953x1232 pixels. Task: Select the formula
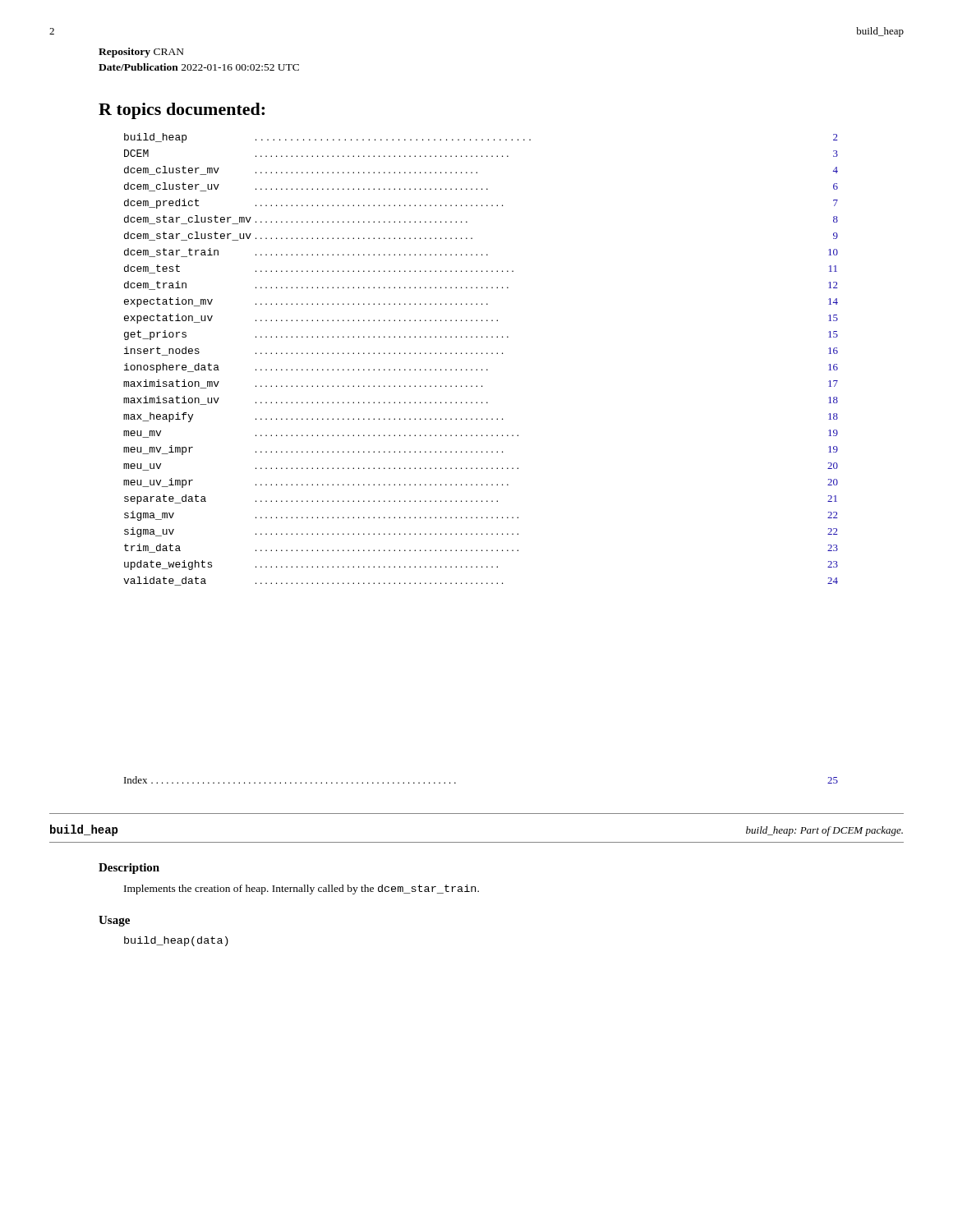[176, 941]
